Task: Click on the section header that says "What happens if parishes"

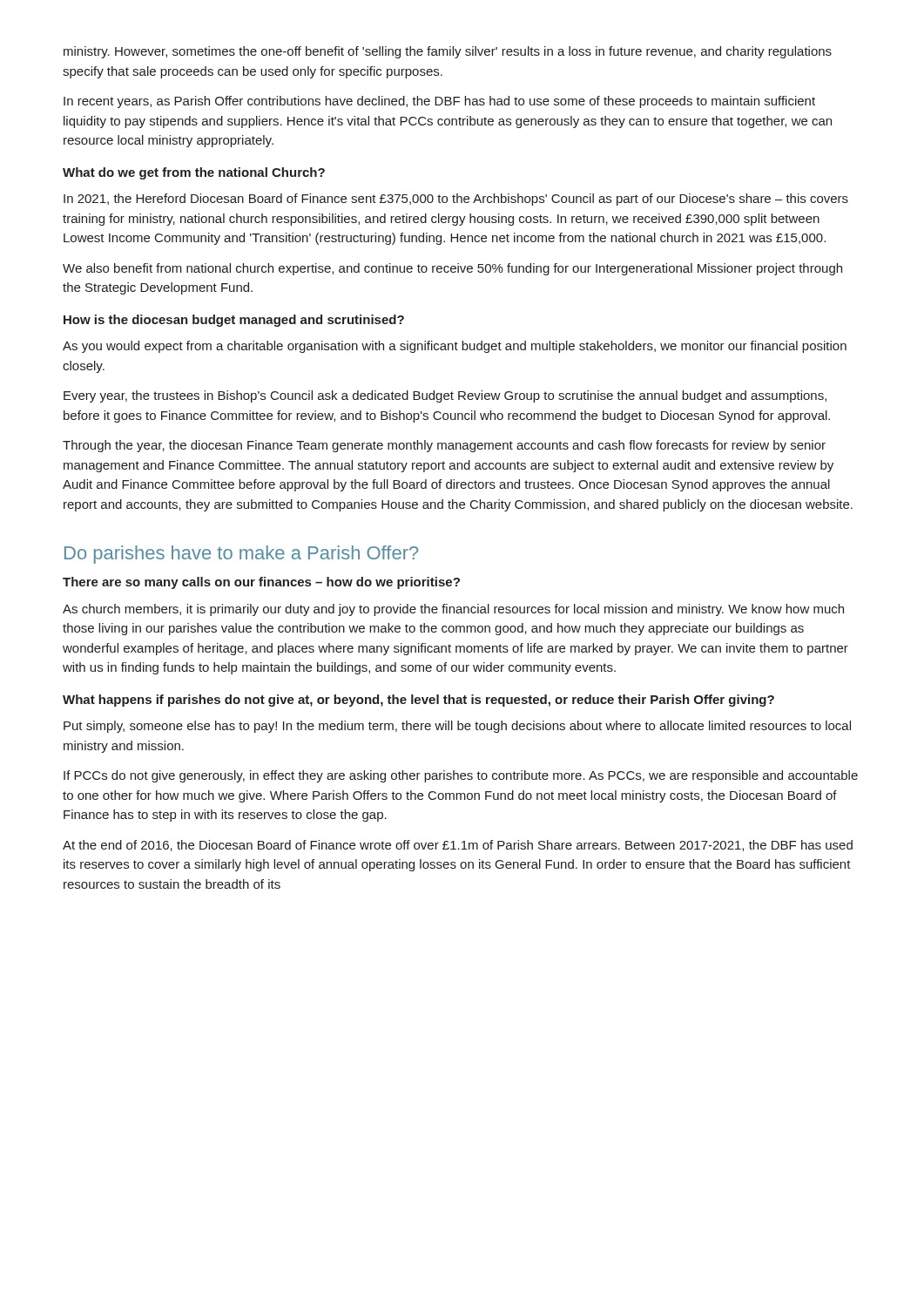Action: [419, 699]
